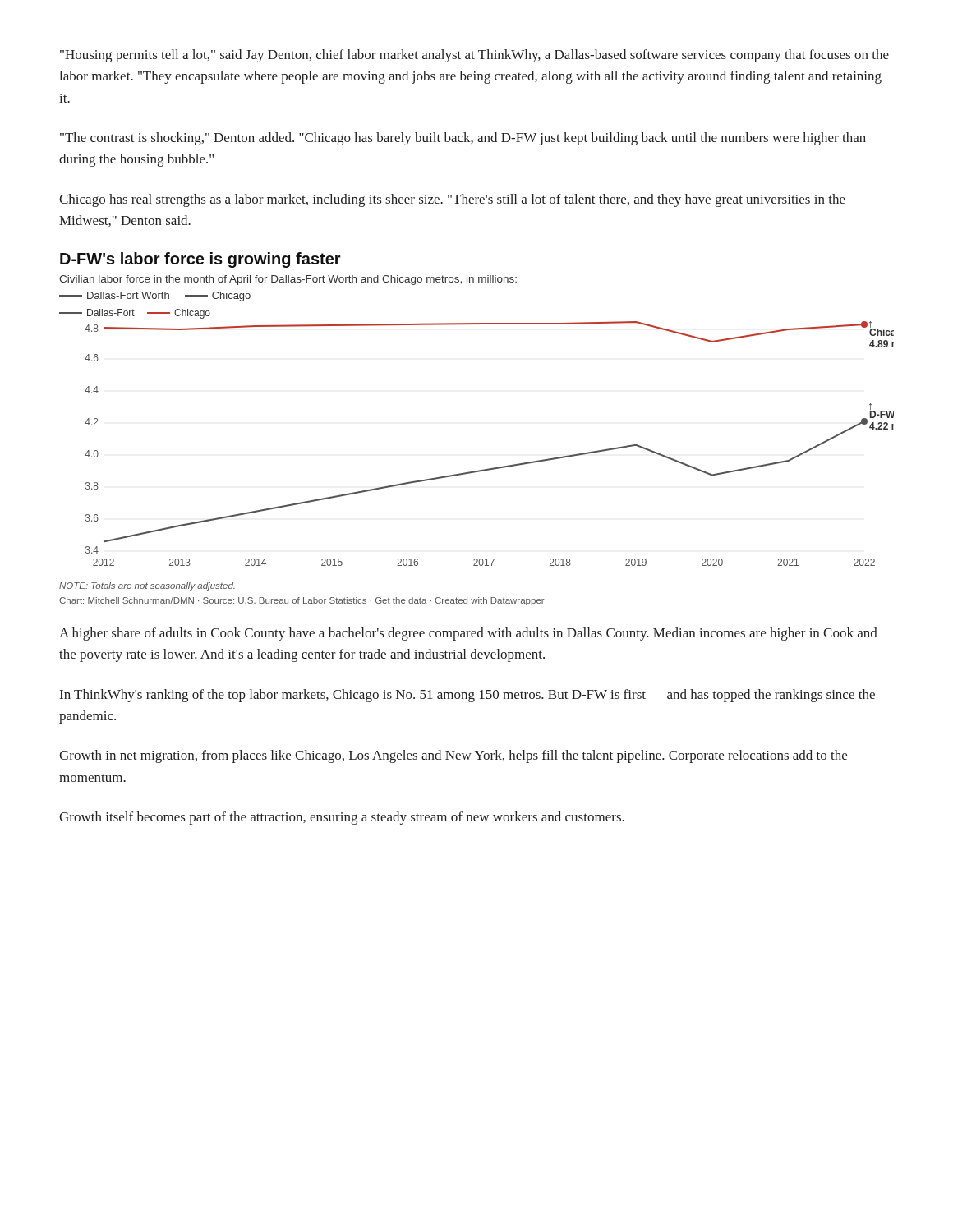Find the element starting "NOTE: Totals are not seasonally adjusted. Chart:"
Screen dimensions: 1232x953
coord(302,593)
